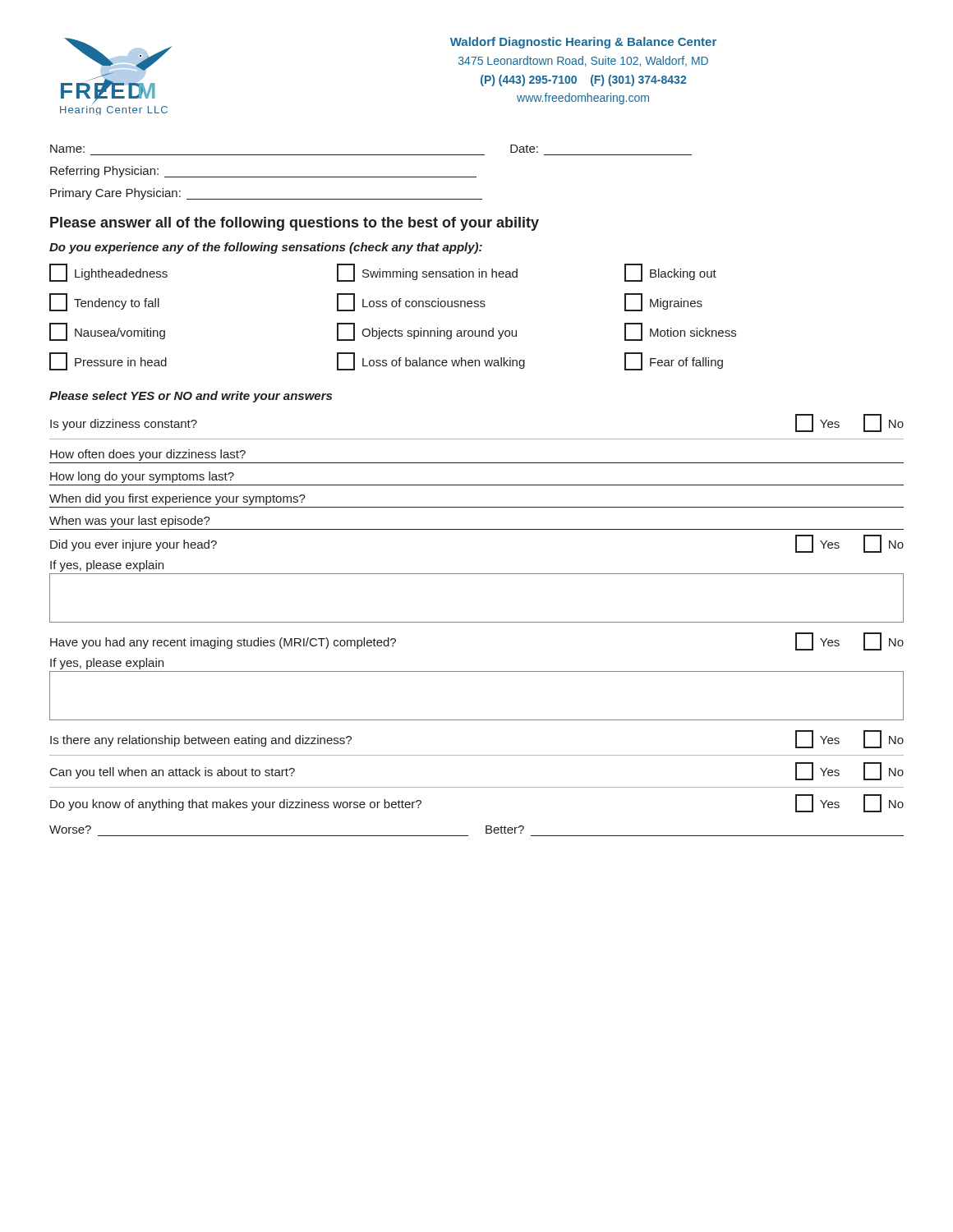Click on the text starting "Fear of falling"
The width and height of the screenshot is (953, 1232).
coord(674,361)
